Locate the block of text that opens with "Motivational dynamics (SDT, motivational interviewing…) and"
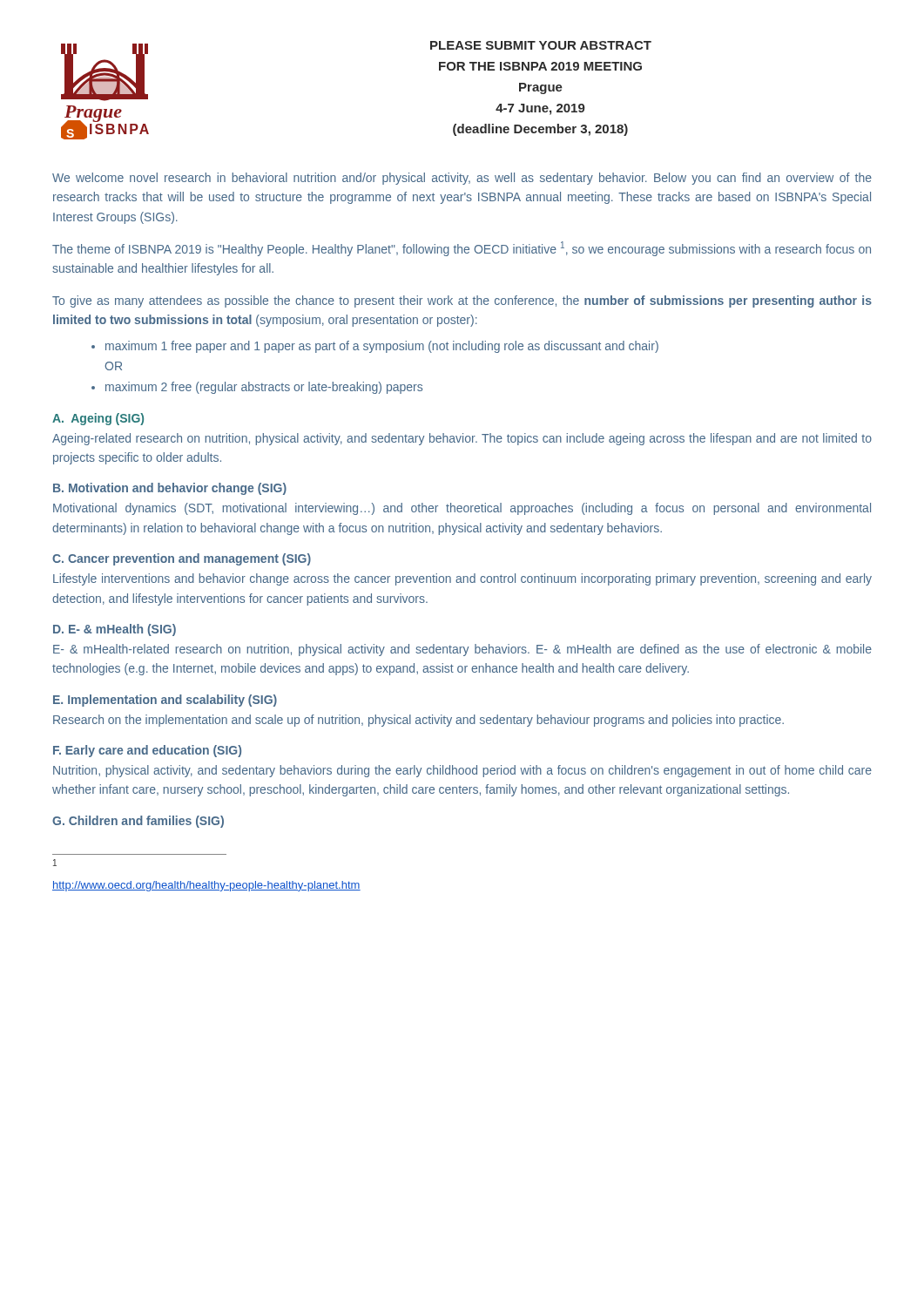The height and width of the screenshot is (1307, 924). (462, 518)
